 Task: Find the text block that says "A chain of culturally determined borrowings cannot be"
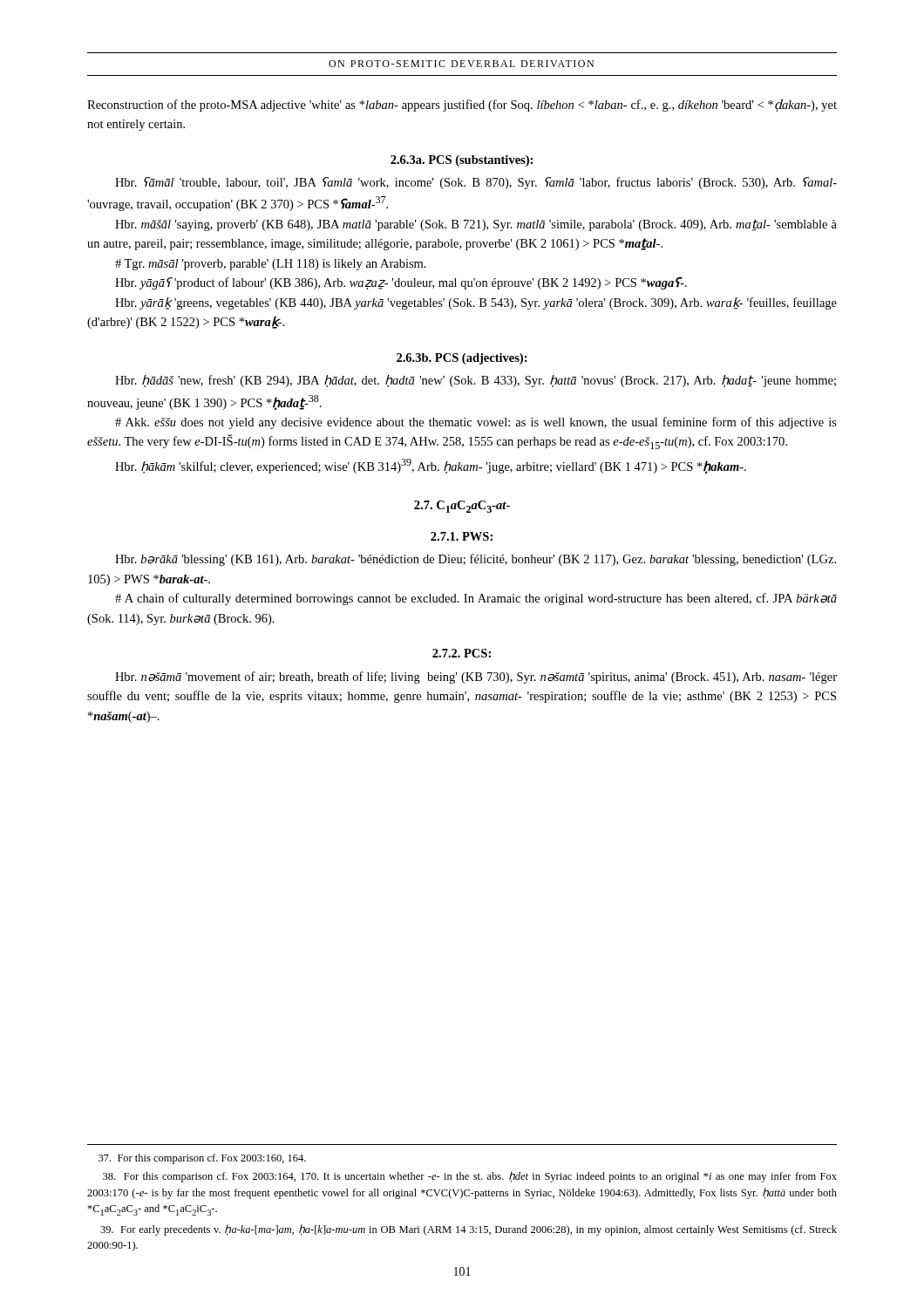coord(462,608)
